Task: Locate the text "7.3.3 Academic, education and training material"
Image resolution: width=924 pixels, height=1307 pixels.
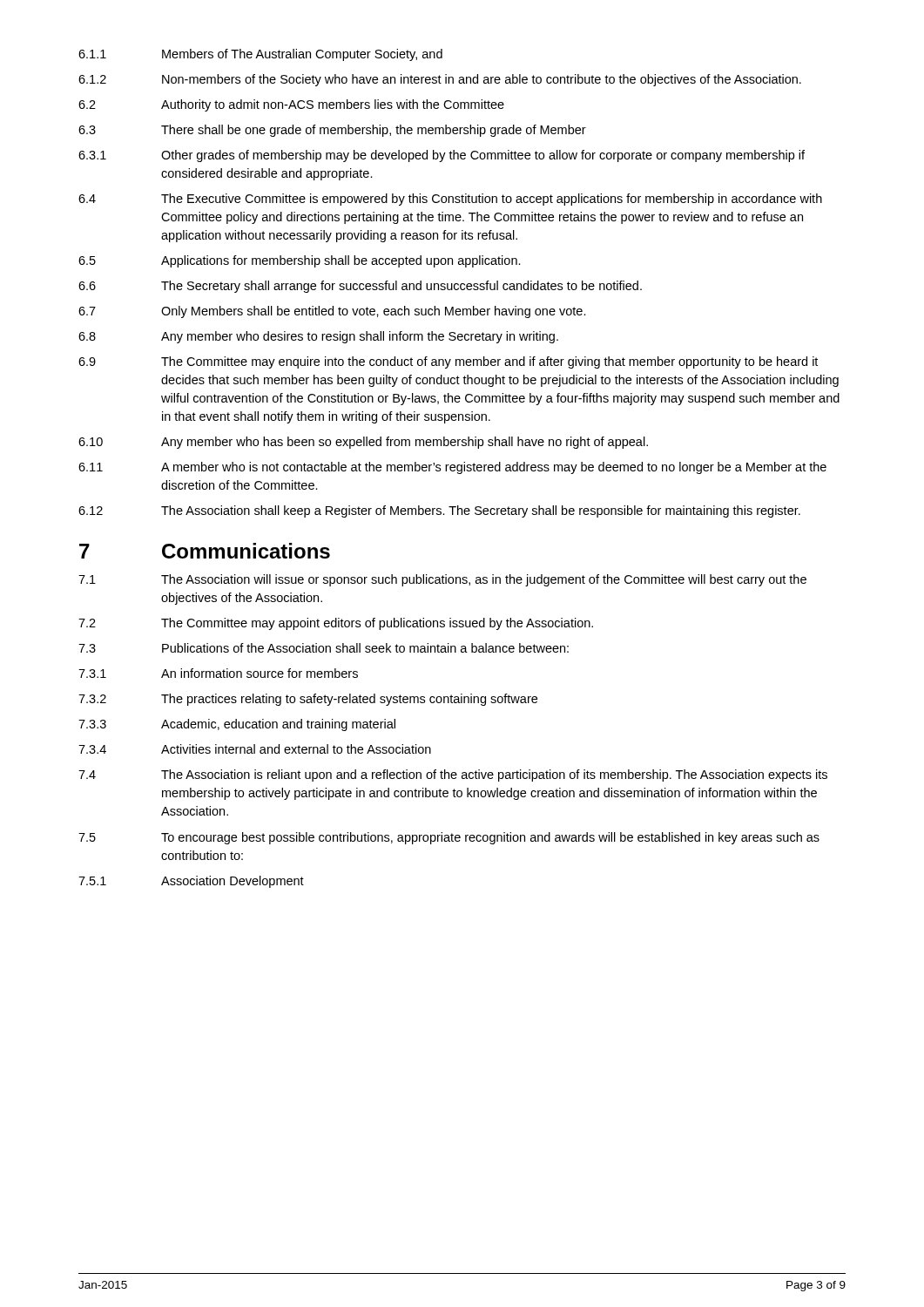Action: click(237, 725)
